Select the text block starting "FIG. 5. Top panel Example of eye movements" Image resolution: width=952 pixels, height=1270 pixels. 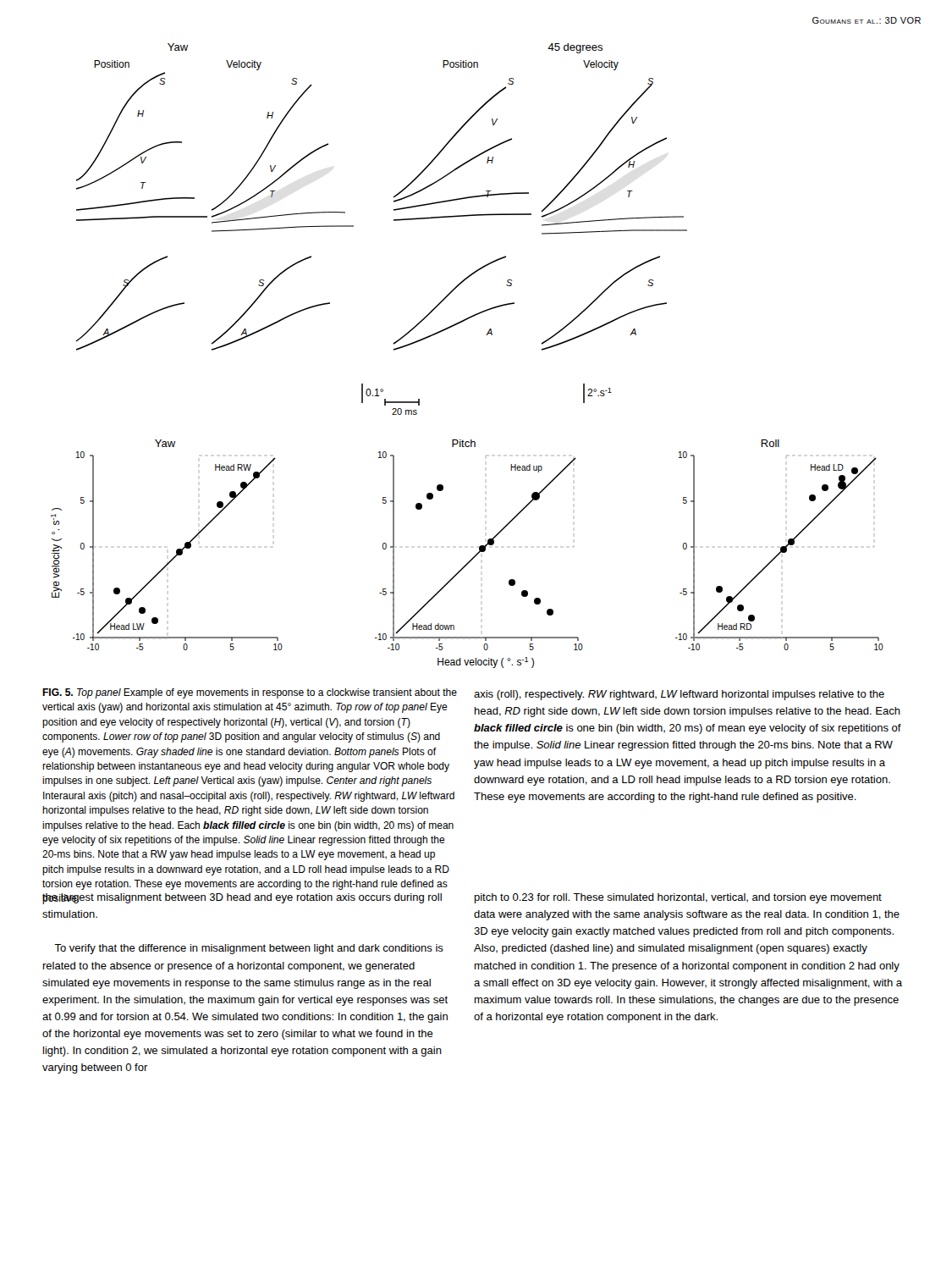click(x=250, y=796)
